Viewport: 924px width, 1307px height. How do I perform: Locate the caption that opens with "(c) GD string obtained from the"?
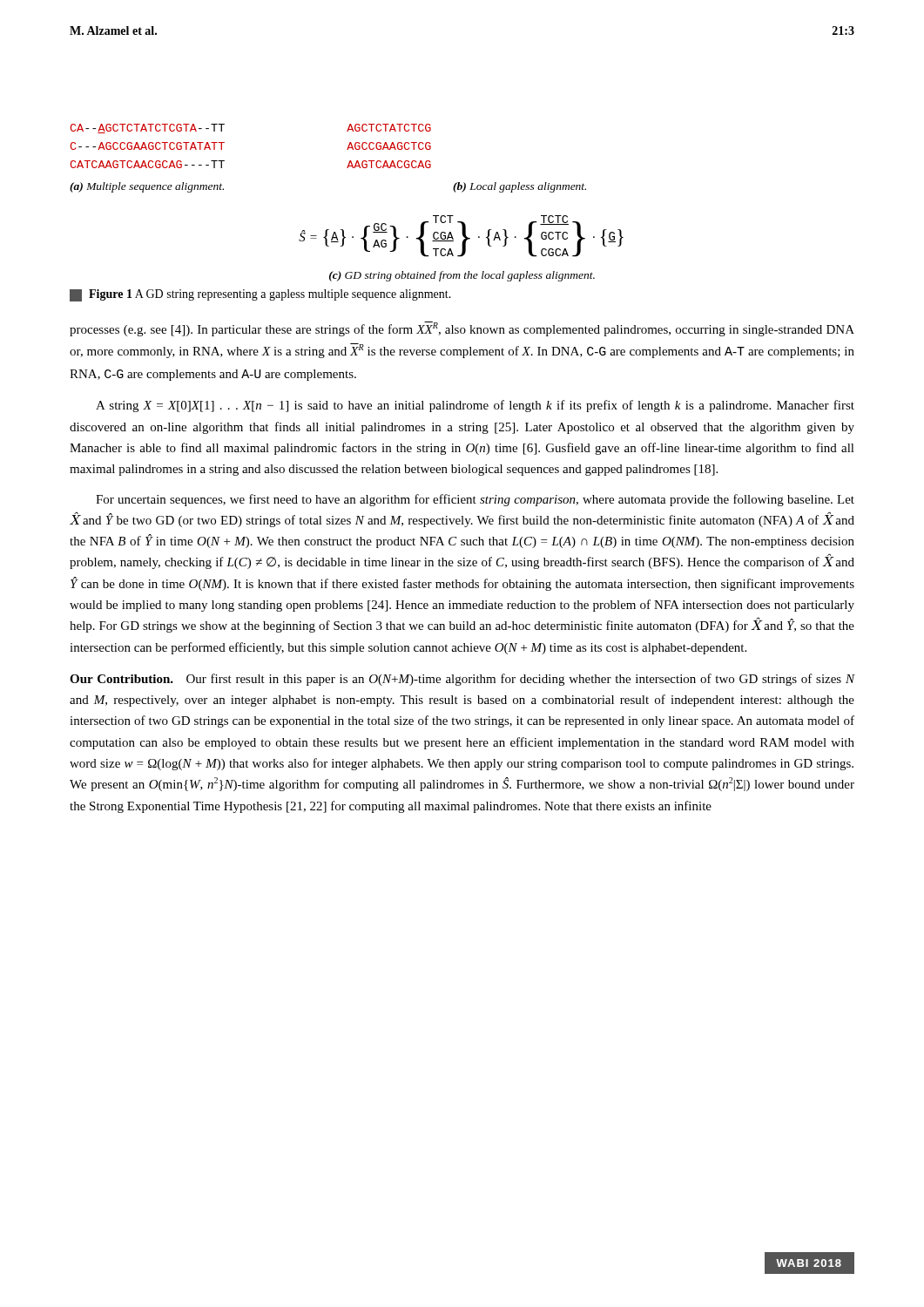[462, 275]
